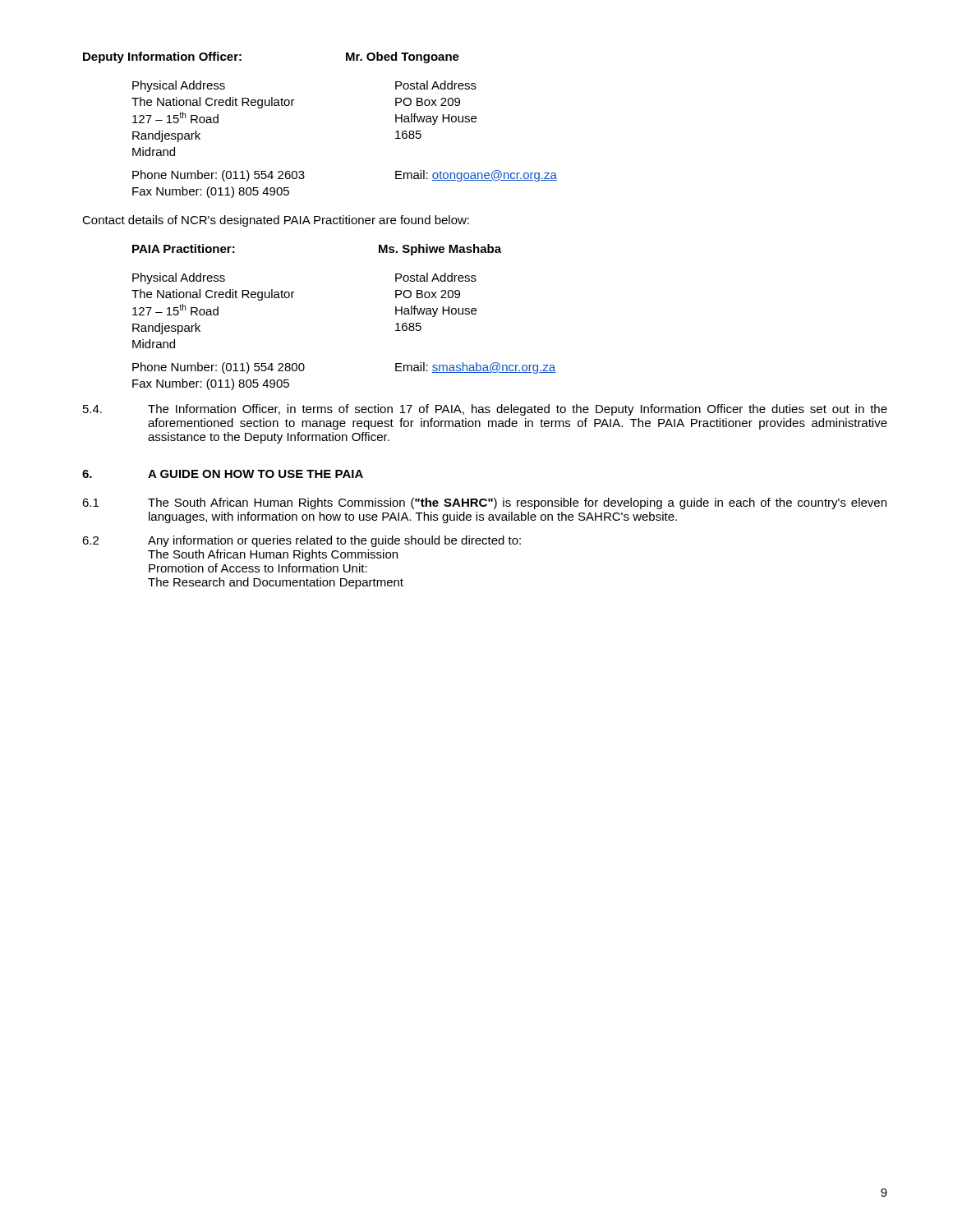Viewport: 953px width, 1232px height.
Task: Find the text that says "Deputy Information Officer: Mr. Obed Tongoane"
Action: click(160, 57)
